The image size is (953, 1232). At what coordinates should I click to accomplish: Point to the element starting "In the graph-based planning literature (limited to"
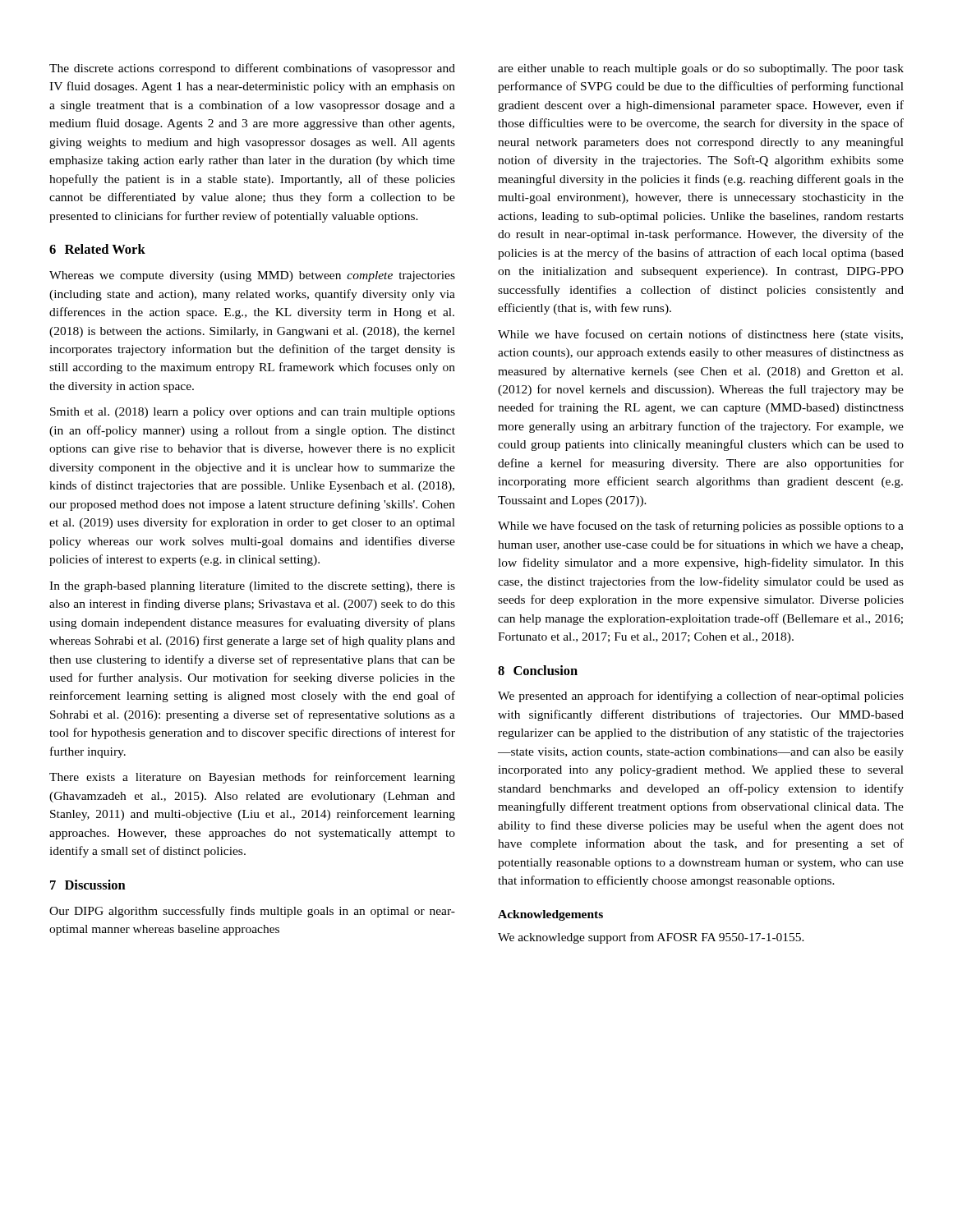[x=252, y=669]
